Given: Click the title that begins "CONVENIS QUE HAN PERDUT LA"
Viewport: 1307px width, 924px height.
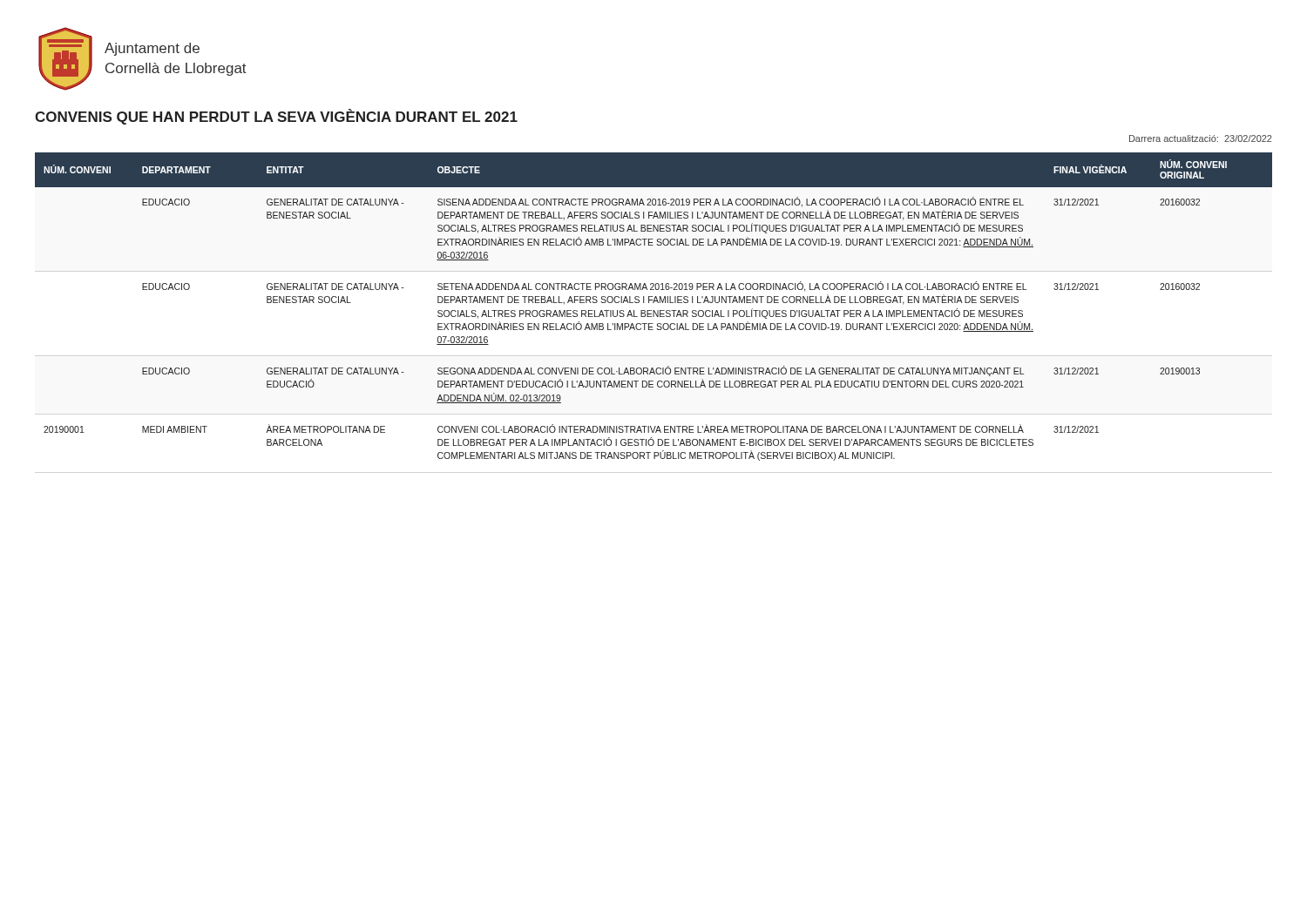Looking at the screenshot, I should [x=276, y=117].
